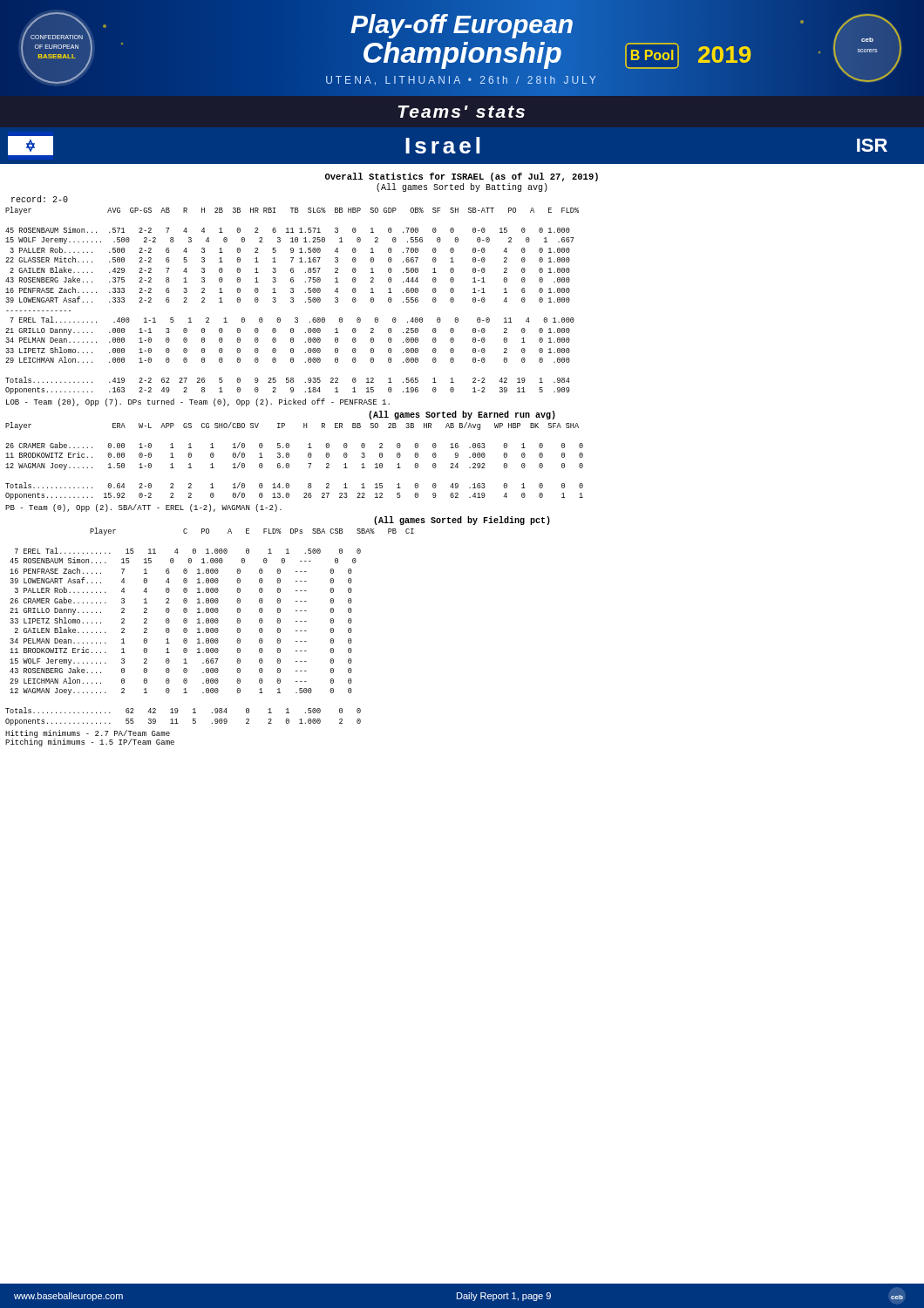Locate the block of text that opens with "Hitting minimums - 2.7 PA/Team"
Screen dimensions: 1308x924
point(90,739)
